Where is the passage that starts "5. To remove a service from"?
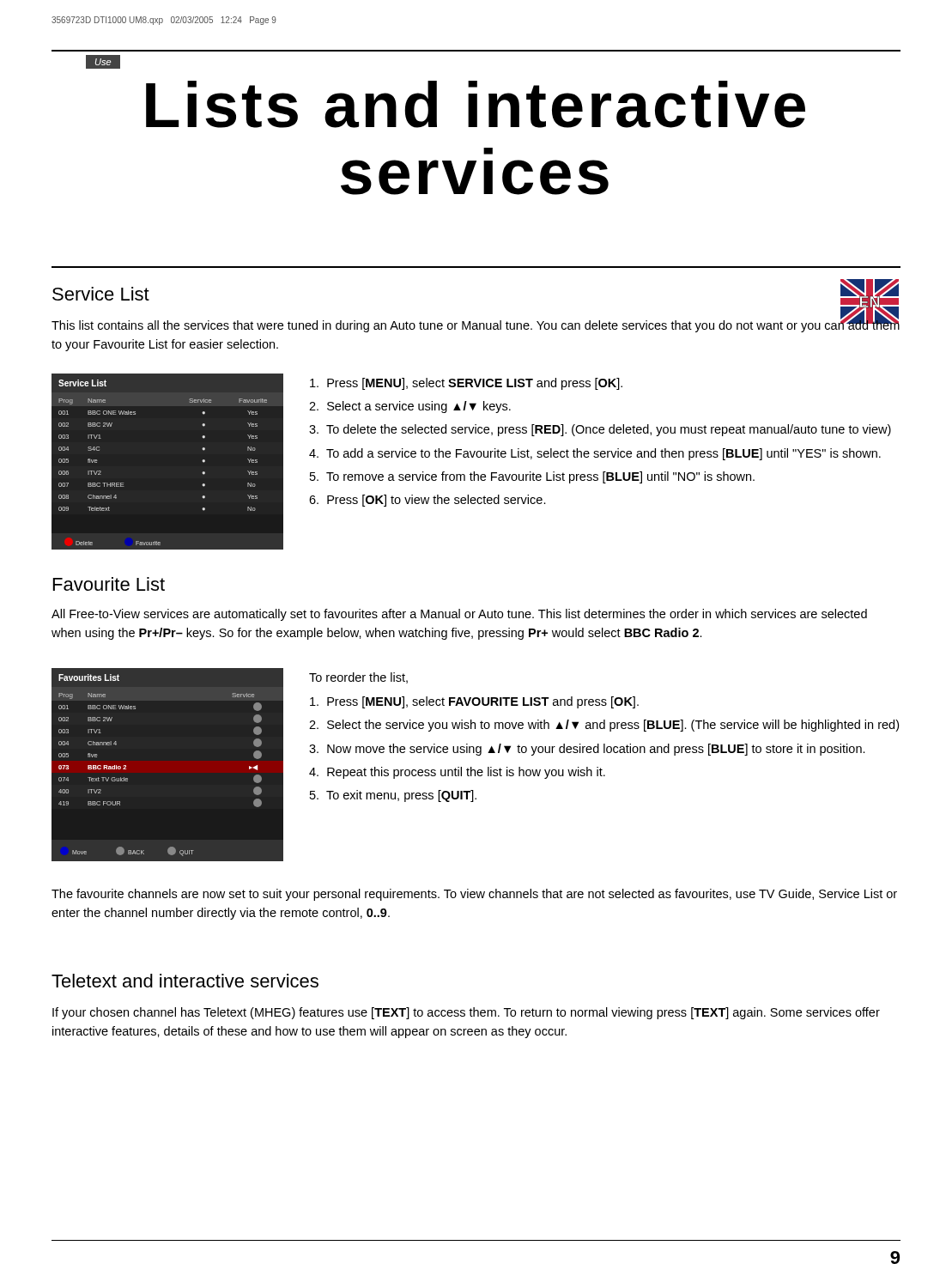This screenshot has height=1288, width=952. point(532,476)
